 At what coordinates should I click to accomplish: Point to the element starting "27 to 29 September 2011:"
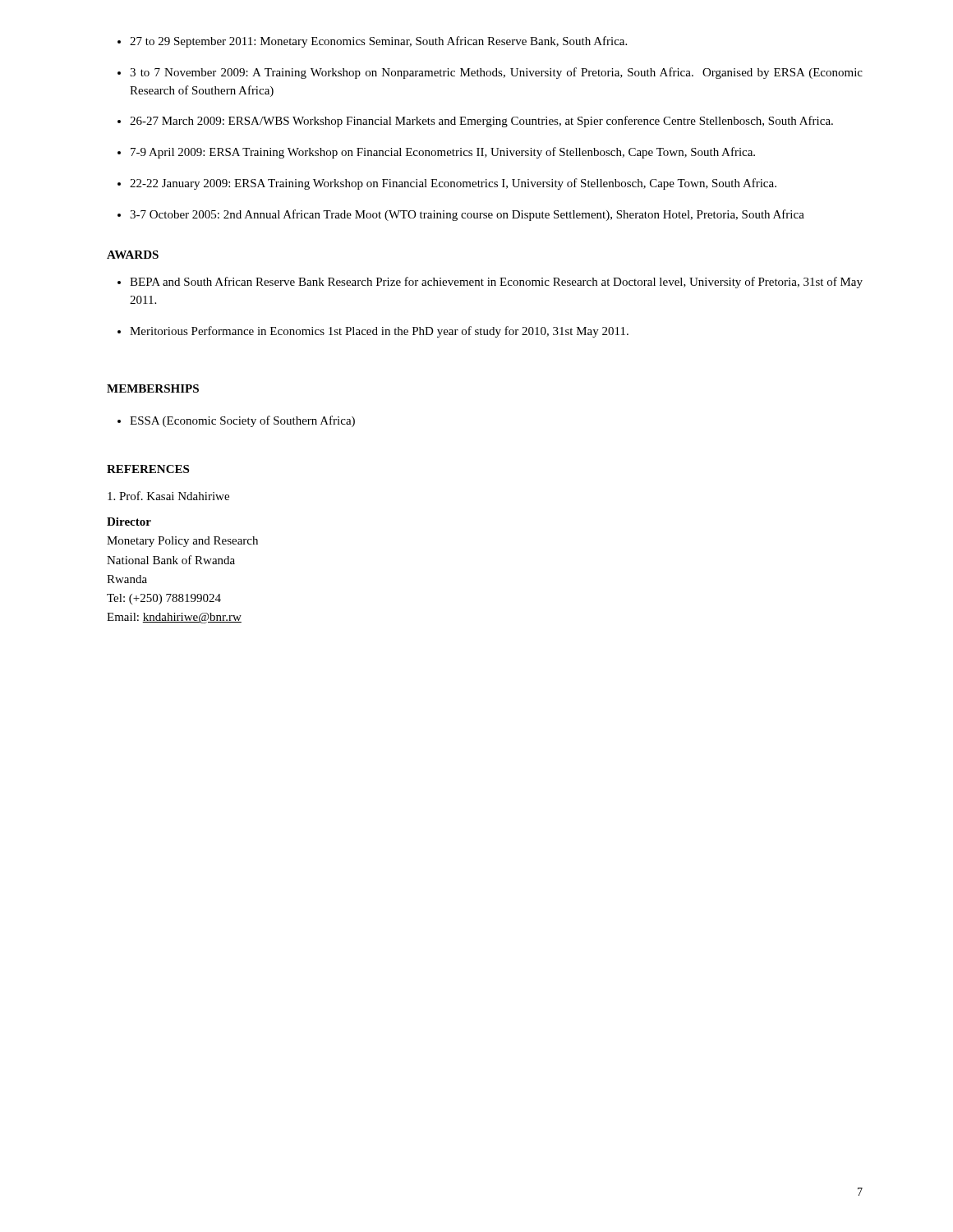496,42
